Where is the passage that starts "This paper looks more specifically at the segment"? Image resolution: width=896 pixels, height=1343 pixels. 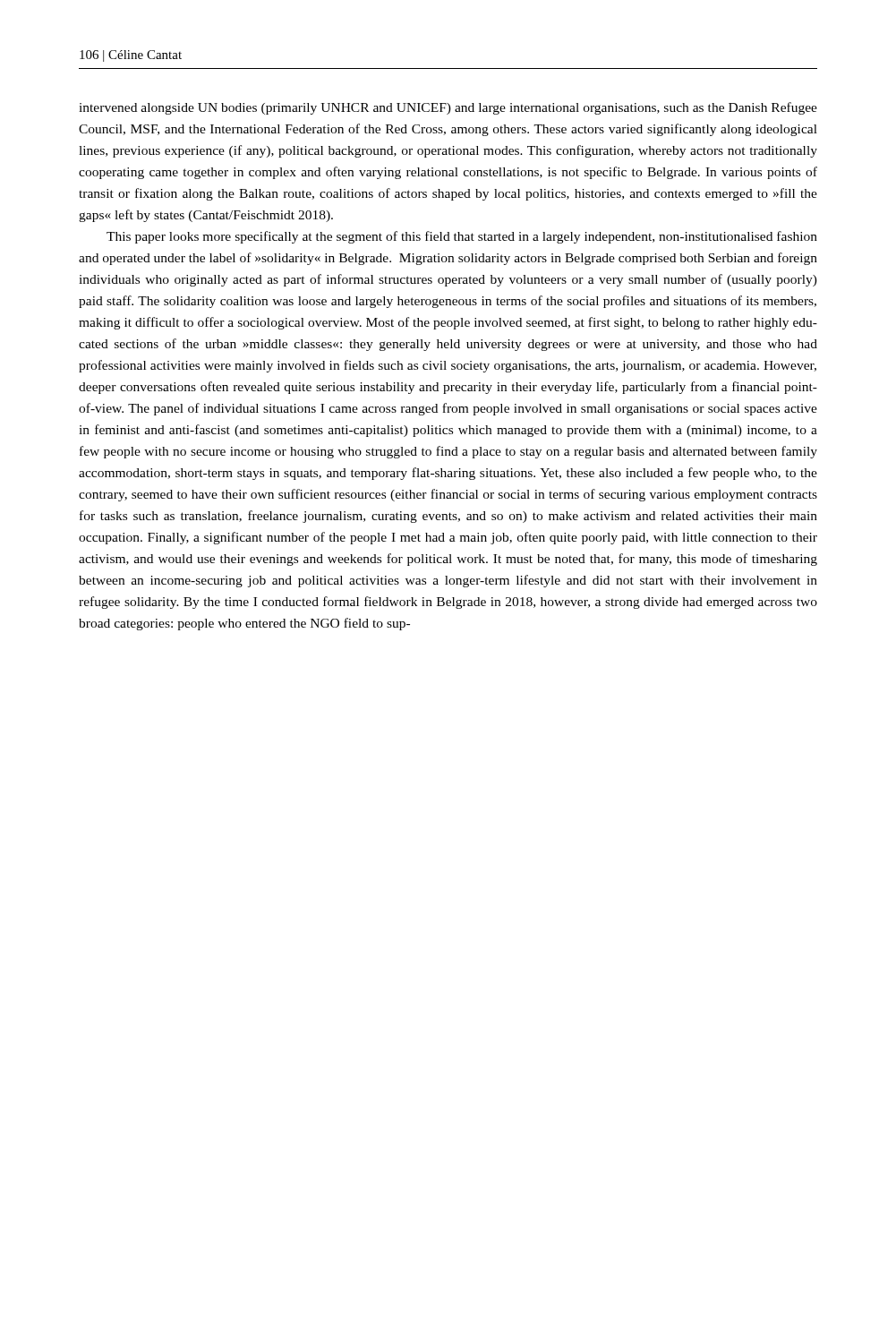pyautogui.click(x=448, y=430)
